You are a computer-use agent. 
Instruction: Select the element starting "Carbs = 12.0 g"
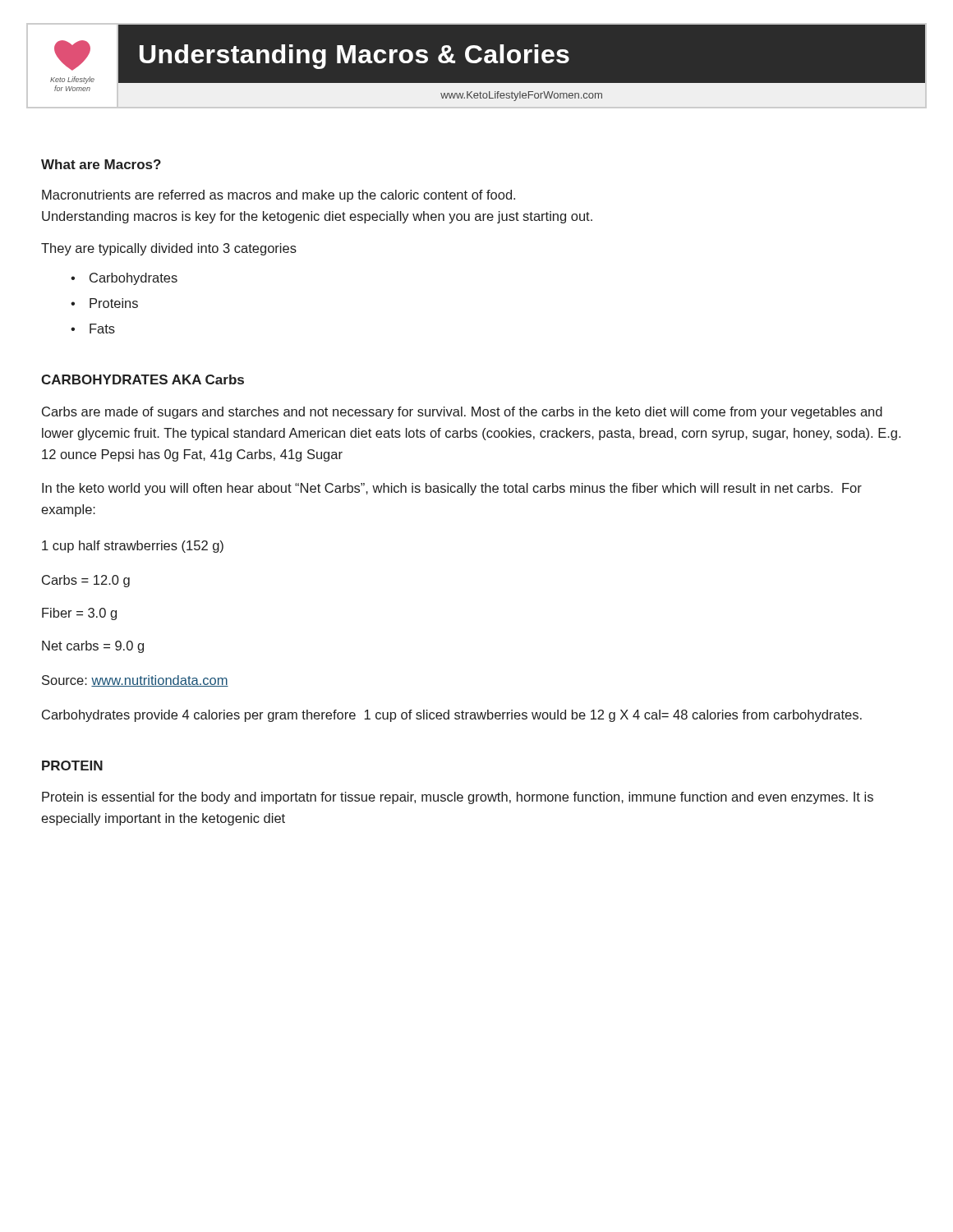[86, 580]
